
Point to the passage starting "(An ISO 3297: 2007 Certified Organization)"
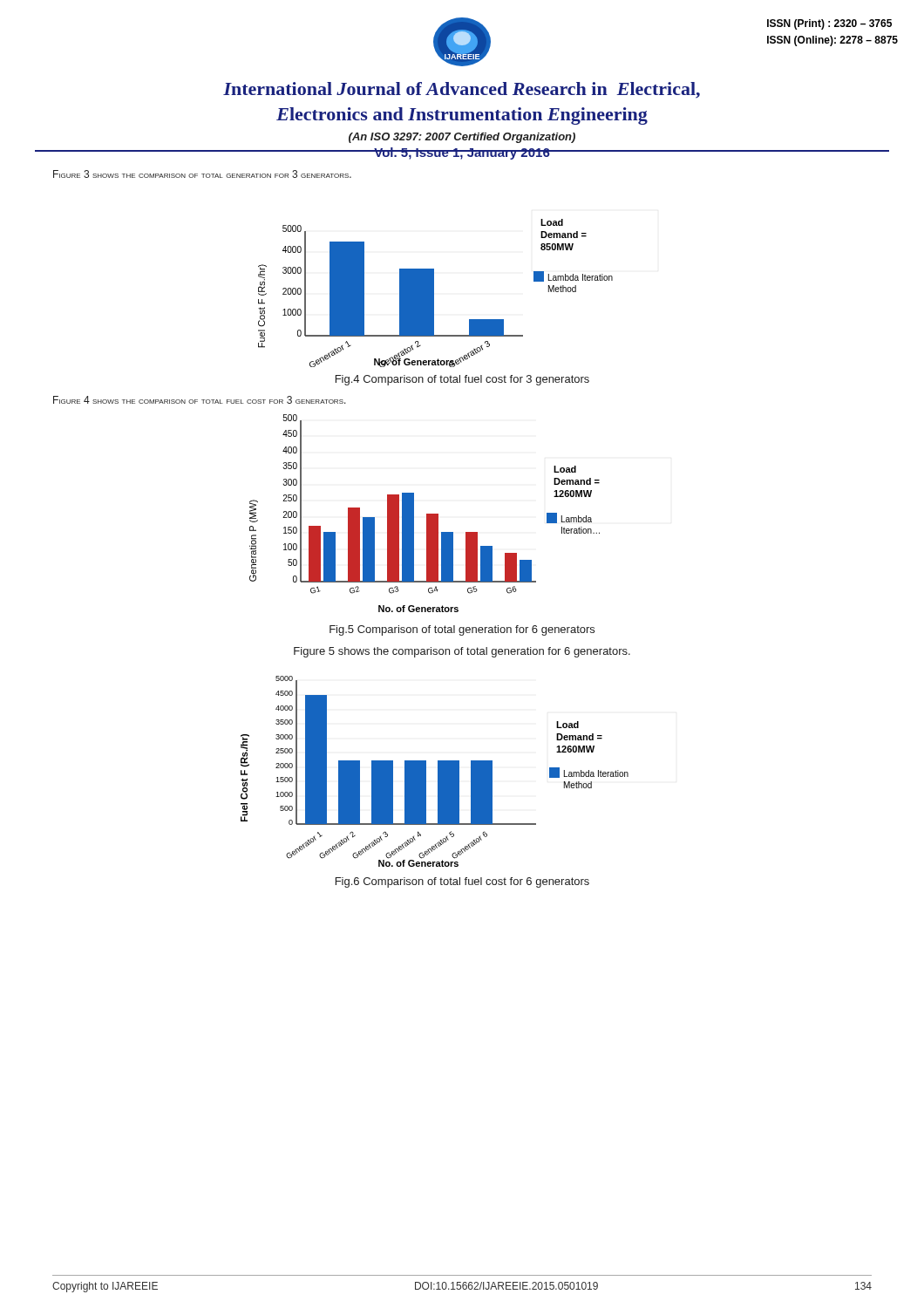462,137
